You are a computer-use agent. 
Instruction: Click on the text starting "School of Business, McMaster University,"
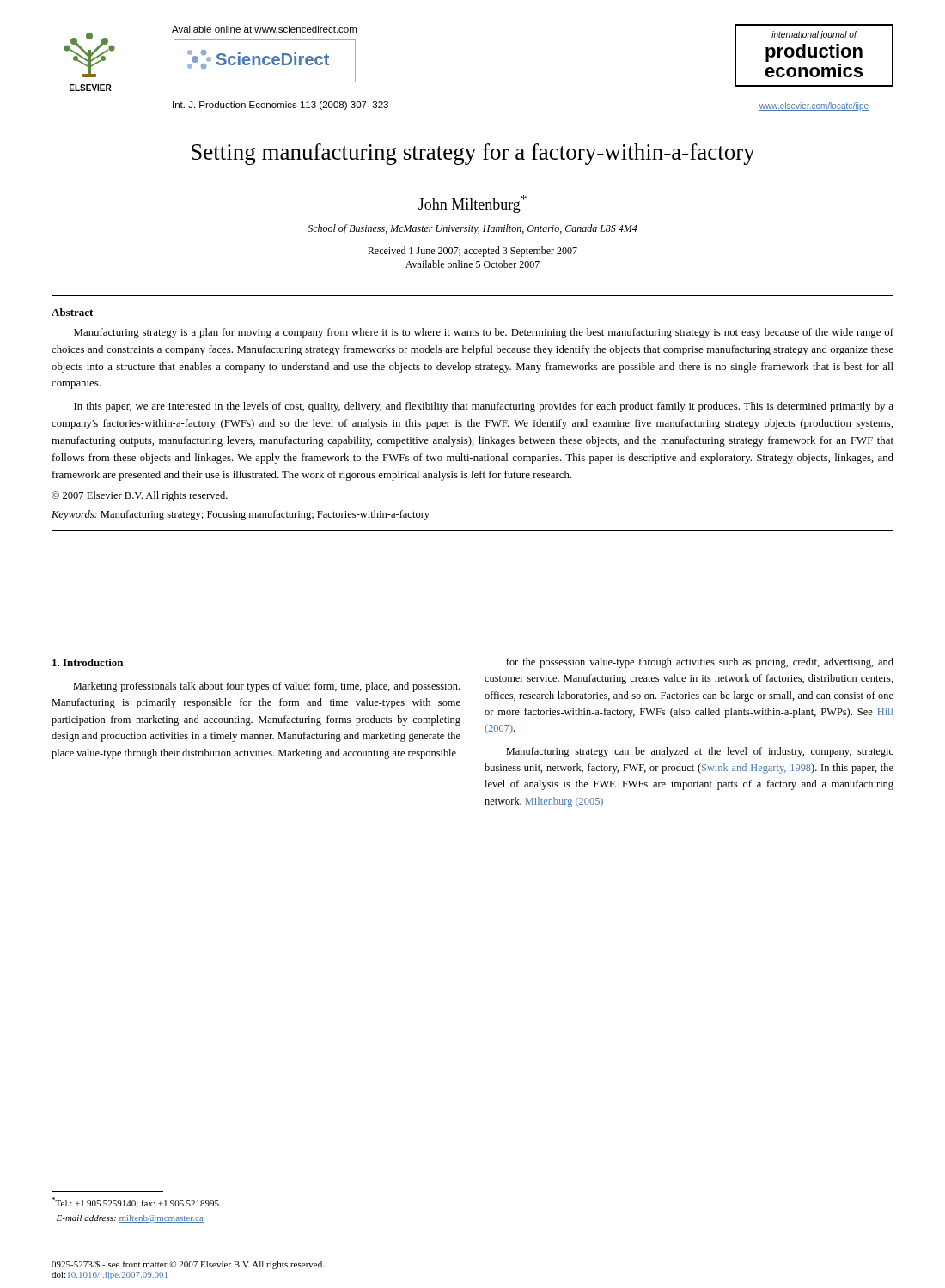click(472, 228)
